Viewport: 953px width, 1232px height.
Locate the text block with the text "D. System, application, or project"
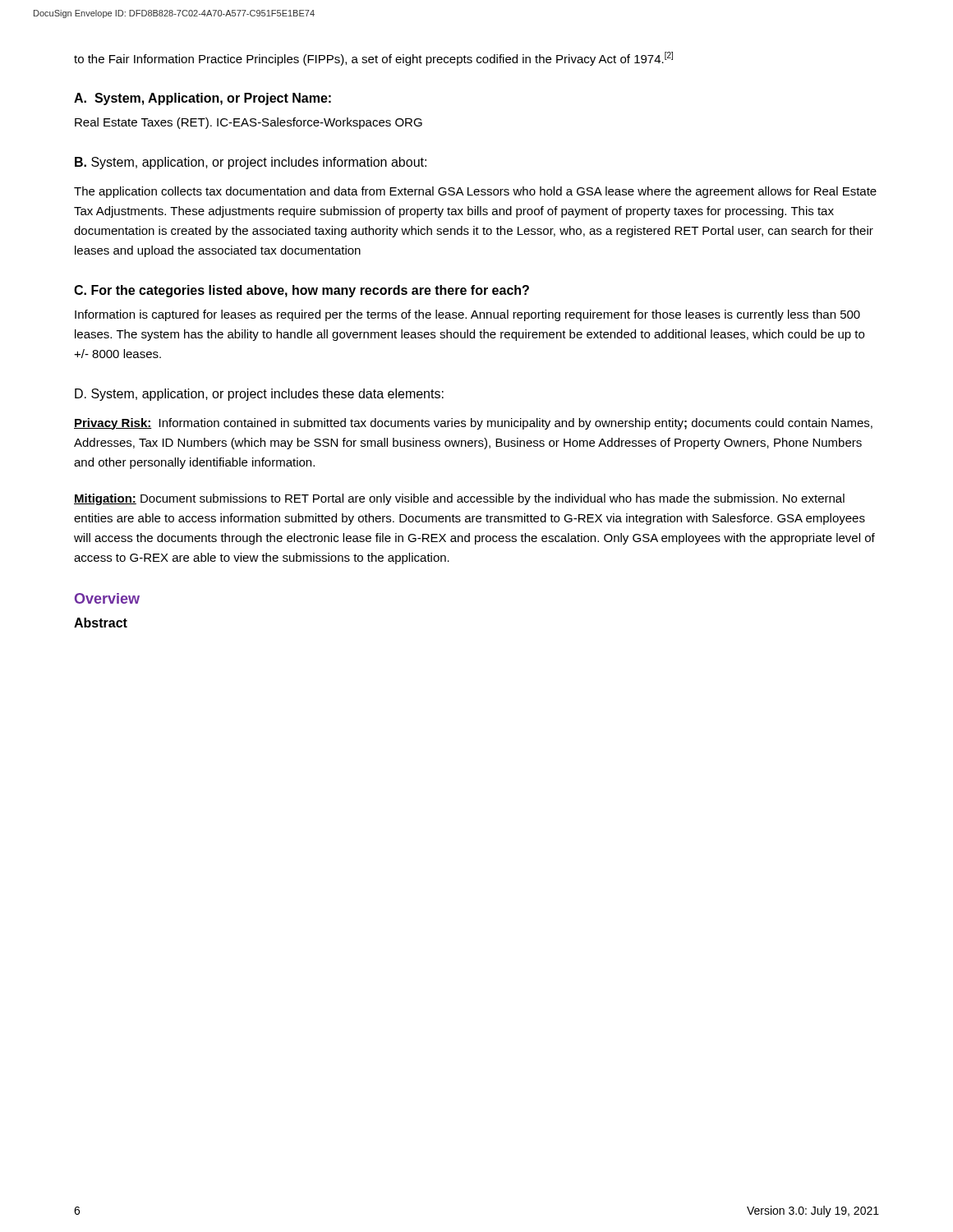(259, 393)
